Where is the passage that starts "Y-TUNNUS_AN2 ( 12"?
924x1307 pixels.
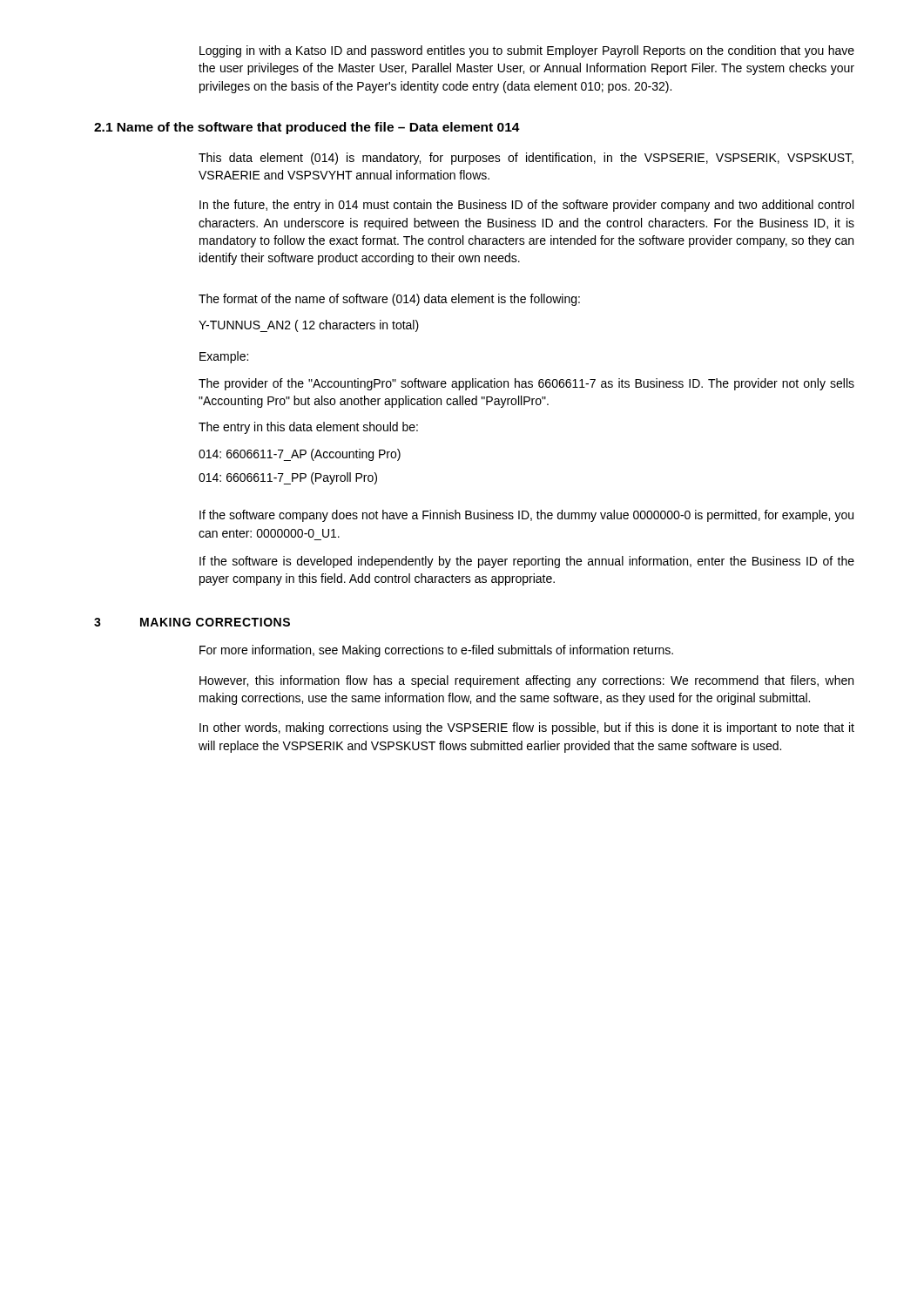[x=309, y=325]
